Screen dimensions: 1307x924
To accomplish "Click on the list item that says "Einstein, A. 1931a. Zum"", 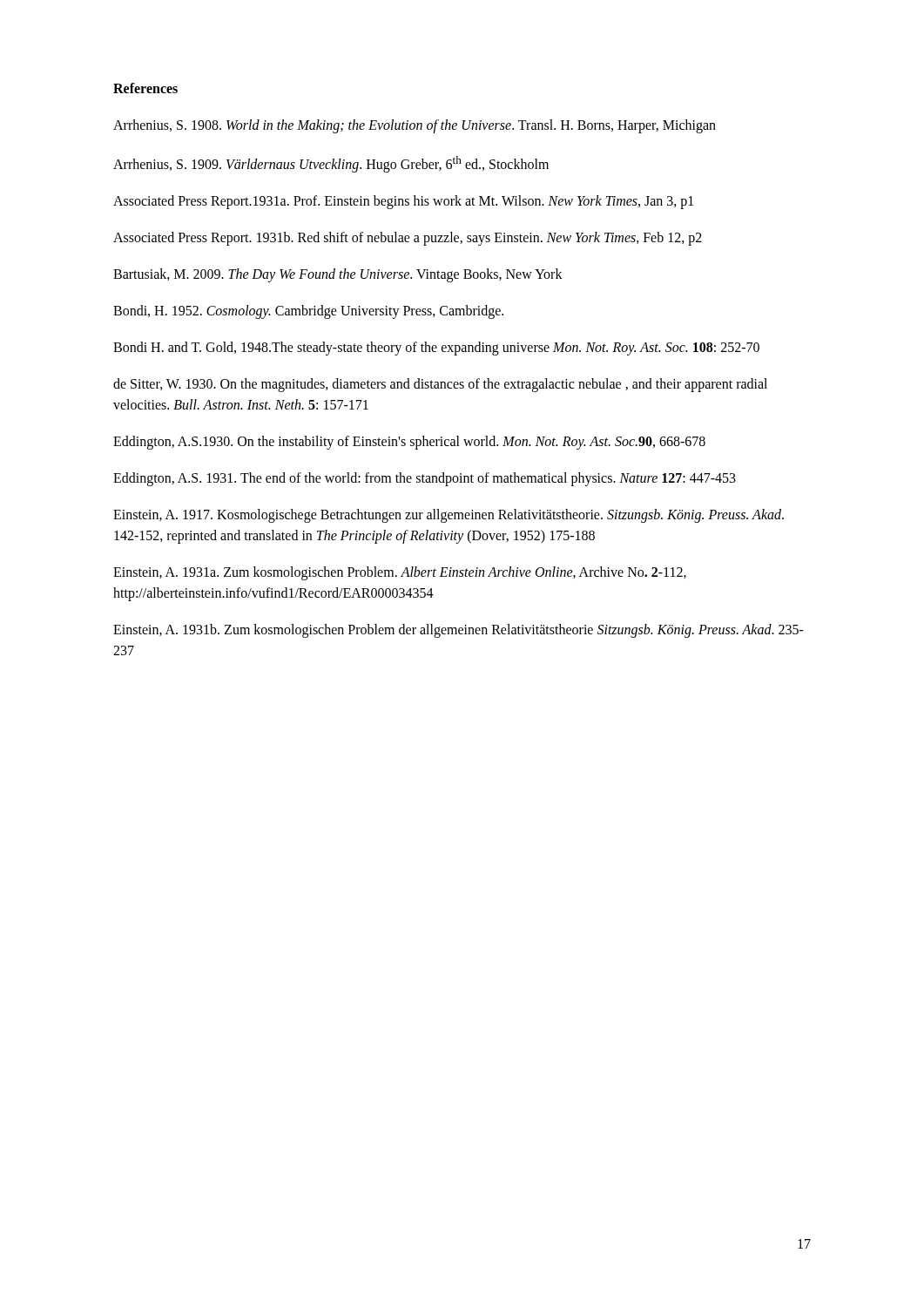I will click(400, 583).
